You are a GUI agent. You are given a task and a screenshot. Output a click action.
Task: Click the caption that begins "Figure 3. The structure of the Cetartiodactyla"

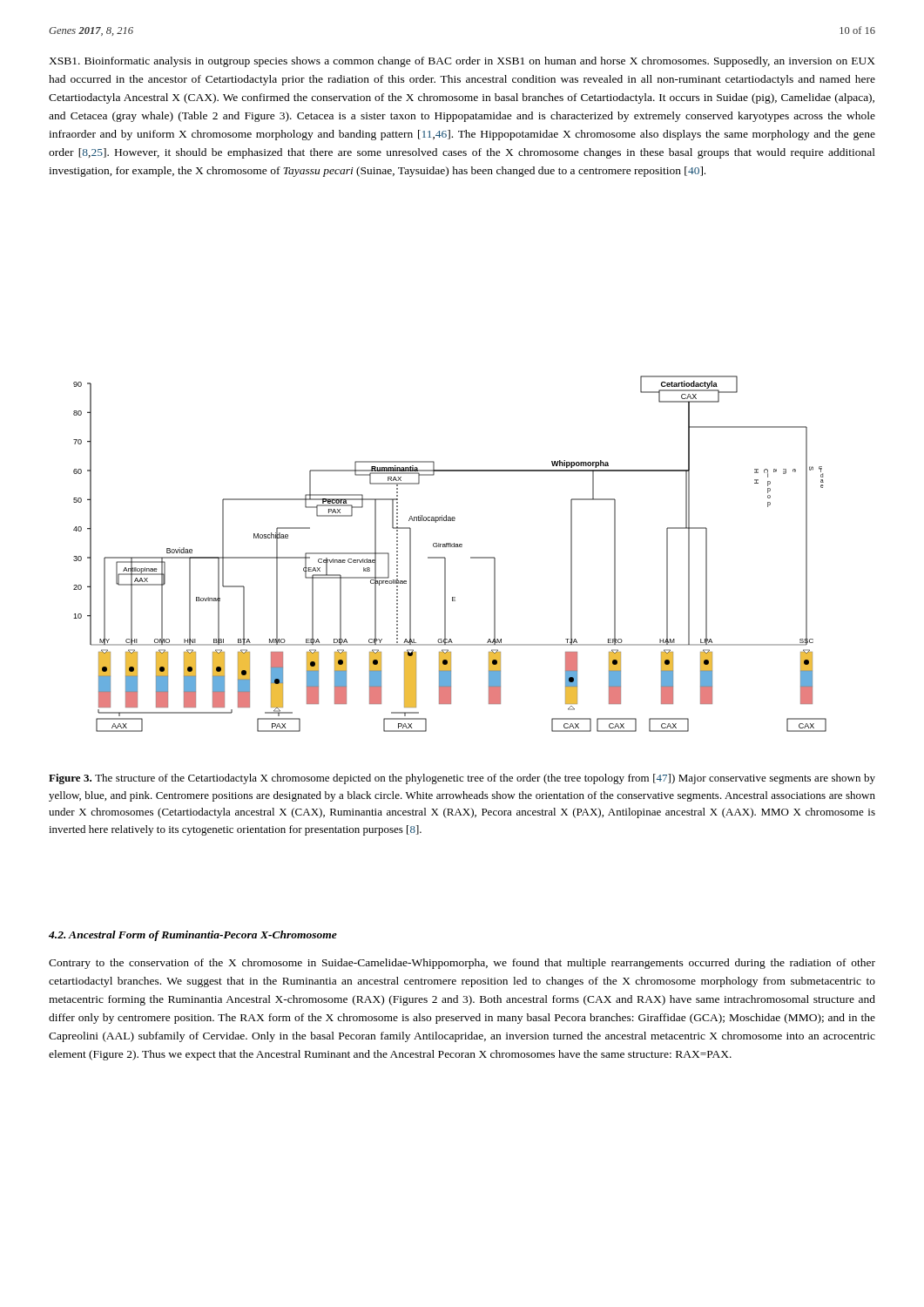point(462,803)
